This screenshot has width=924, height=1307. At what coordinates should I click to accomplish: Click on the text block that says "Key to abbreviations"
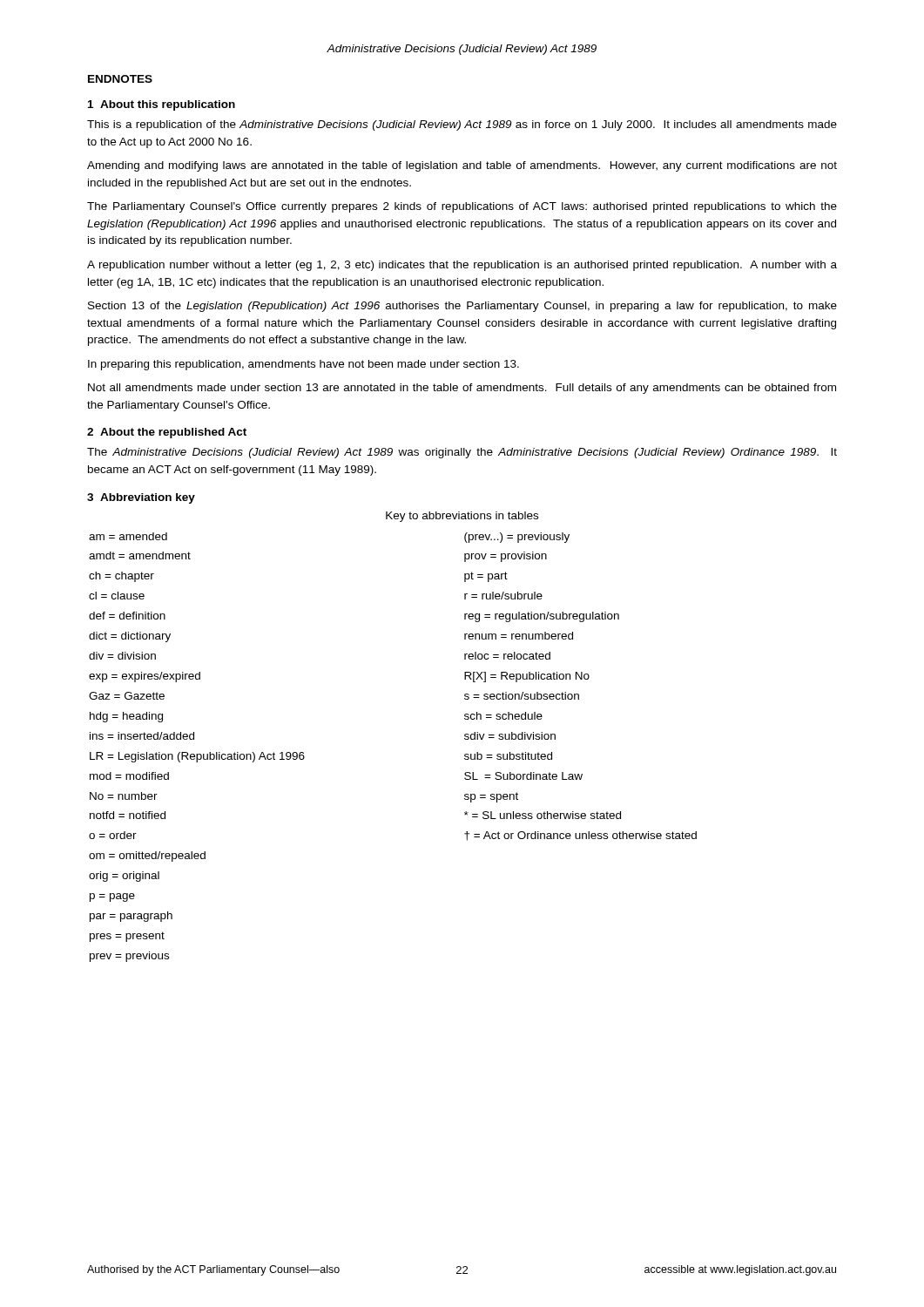coord(462,515)
